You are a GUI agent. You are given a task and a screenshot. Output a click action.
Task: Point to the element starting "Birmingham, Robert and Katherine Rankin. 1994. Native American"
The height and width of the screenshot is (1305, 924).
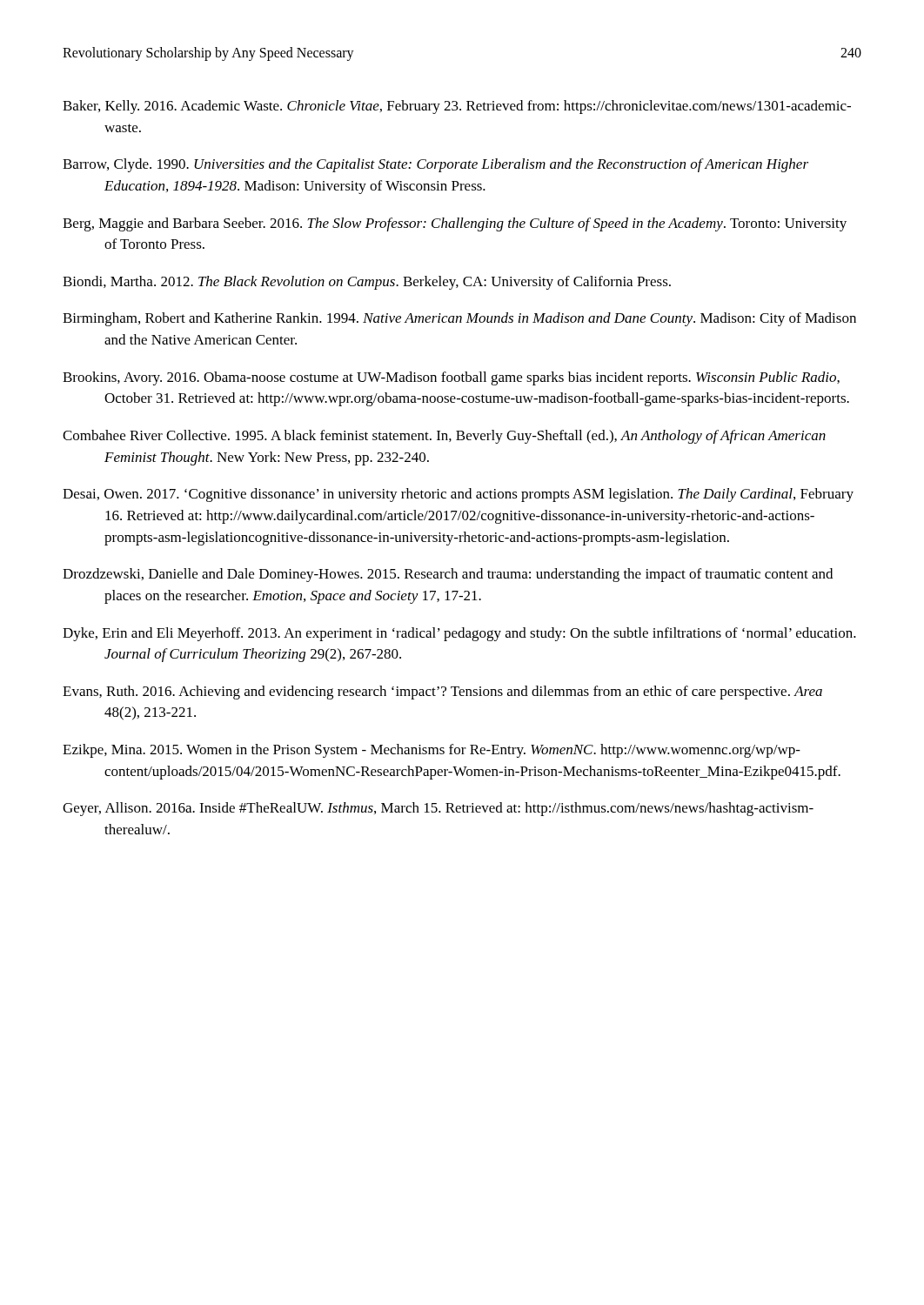[x=460, y=329]
